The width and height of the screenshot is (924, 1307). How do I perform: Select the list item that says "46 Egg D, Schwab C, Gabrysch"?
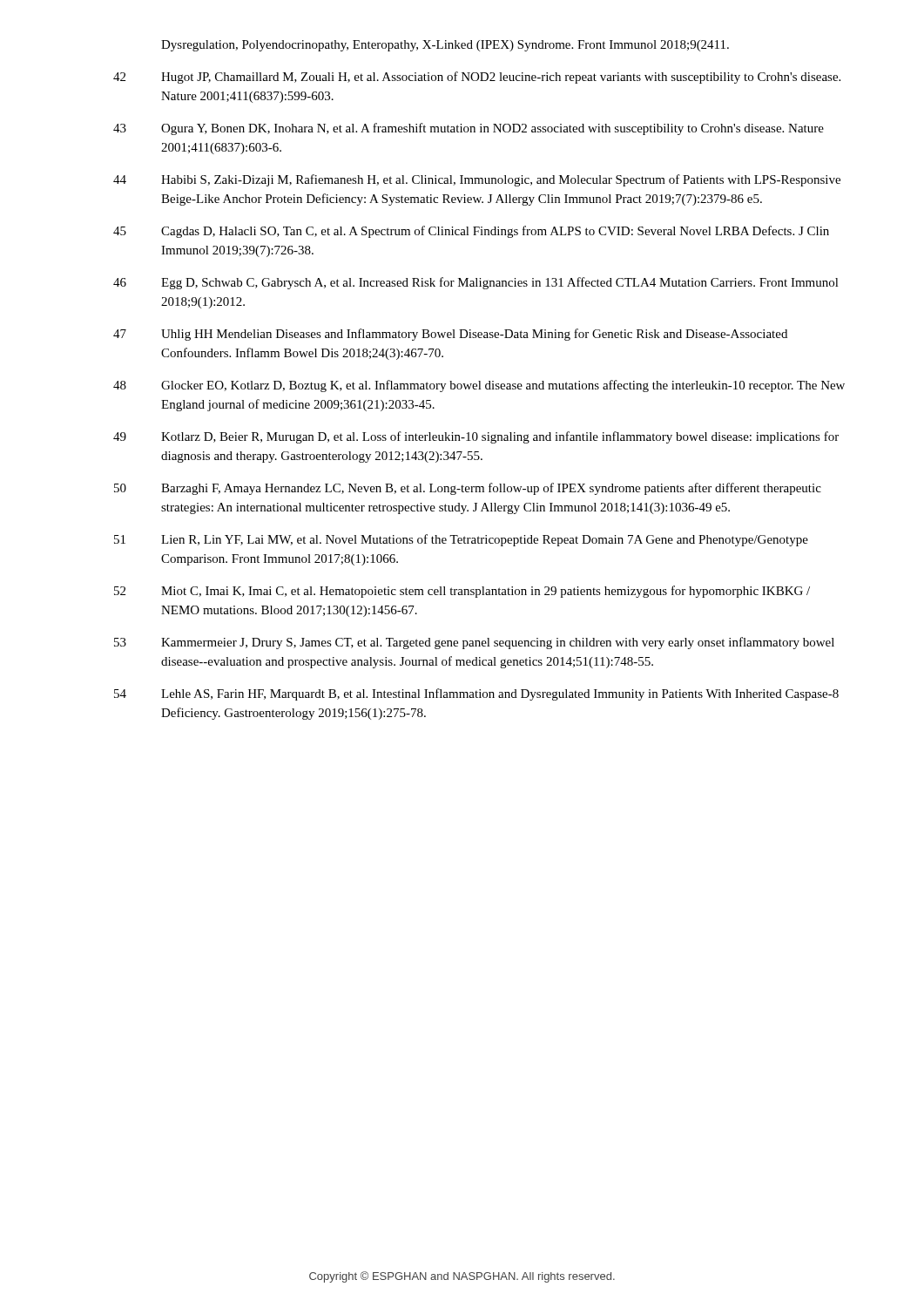pyautogui.click(x=479, y=292)
